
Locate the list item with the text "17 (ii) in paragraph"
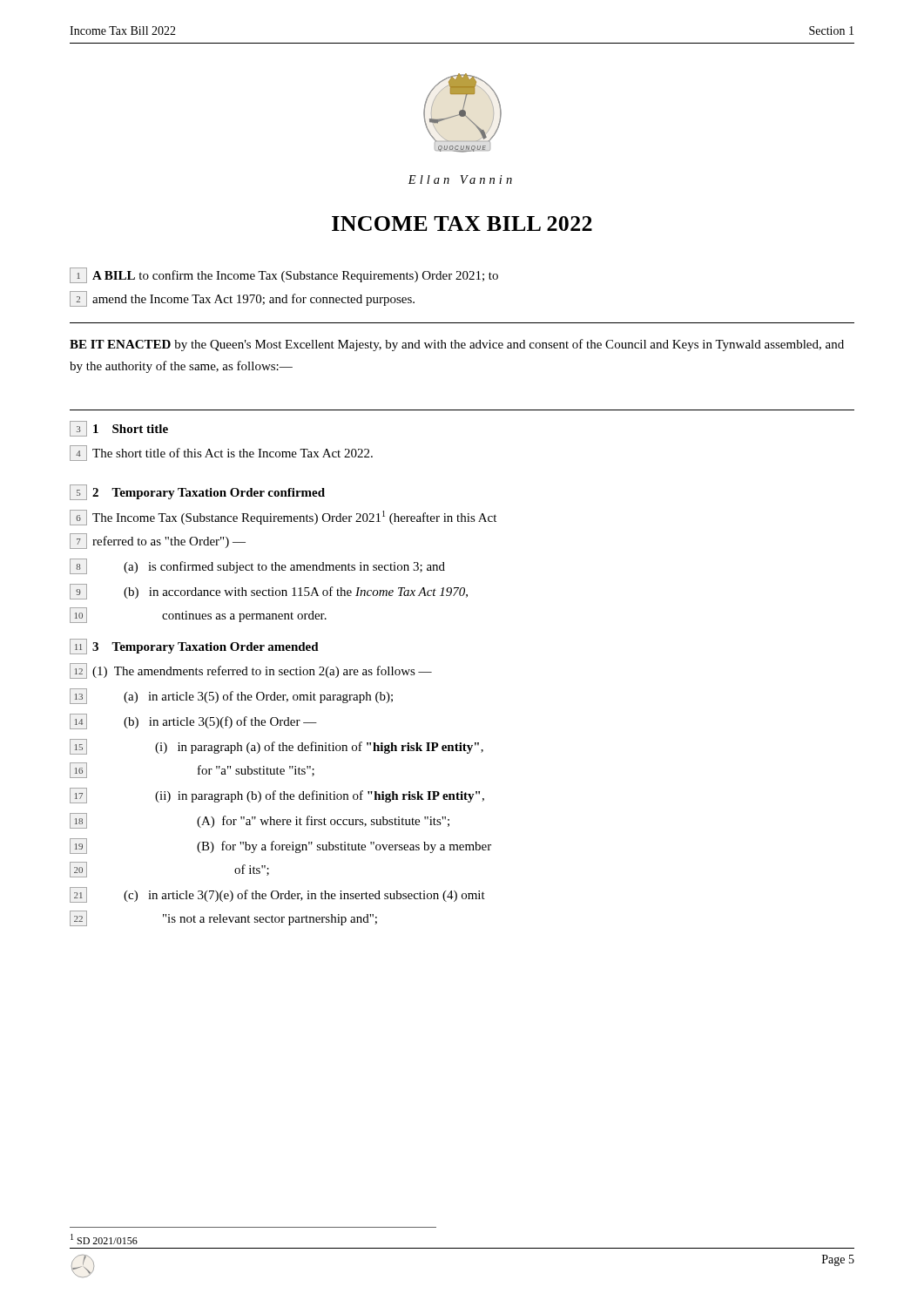coord(462,796)
